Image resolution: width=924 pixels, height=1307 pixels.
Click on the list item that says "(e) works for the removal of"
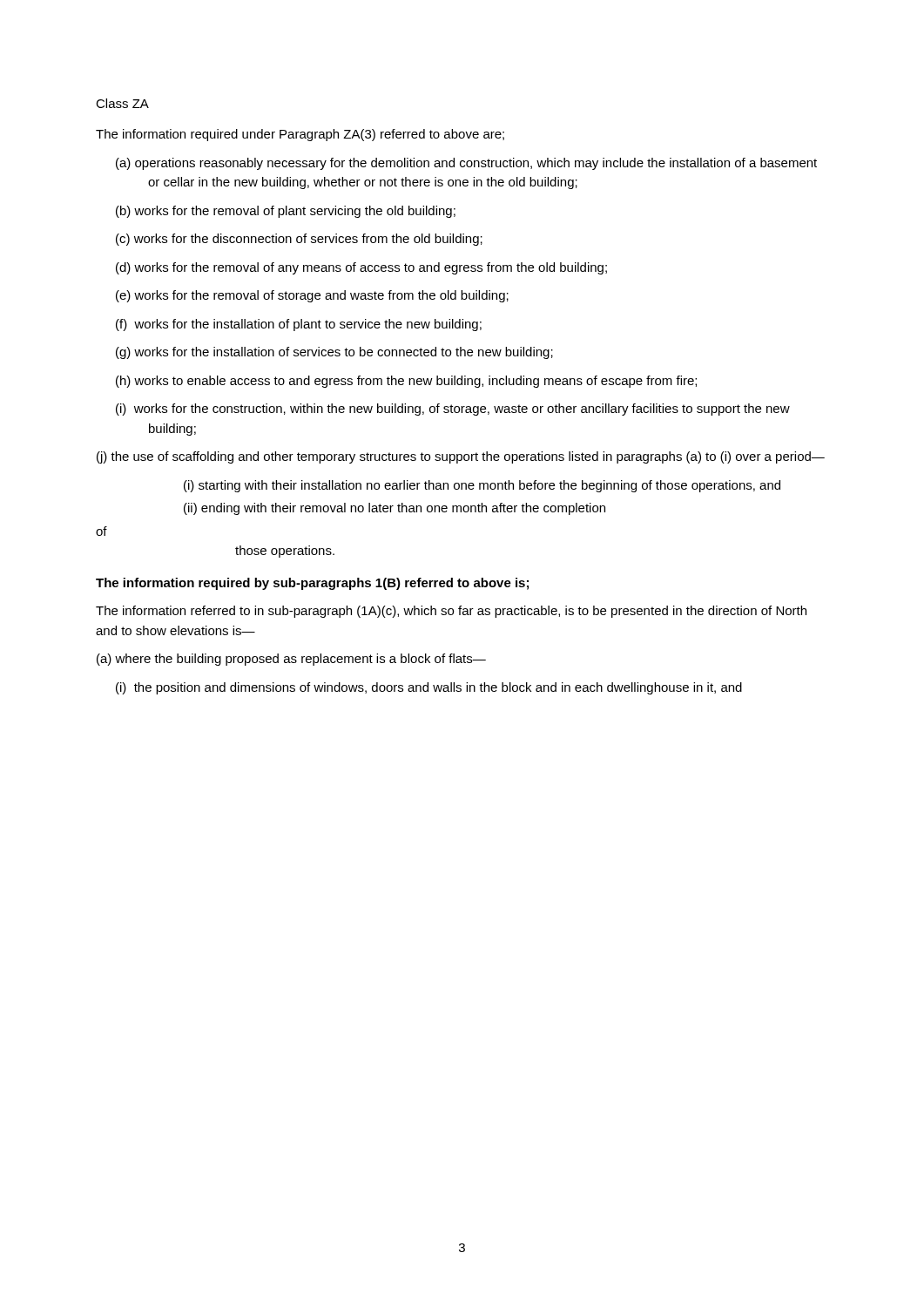(312, 295)
